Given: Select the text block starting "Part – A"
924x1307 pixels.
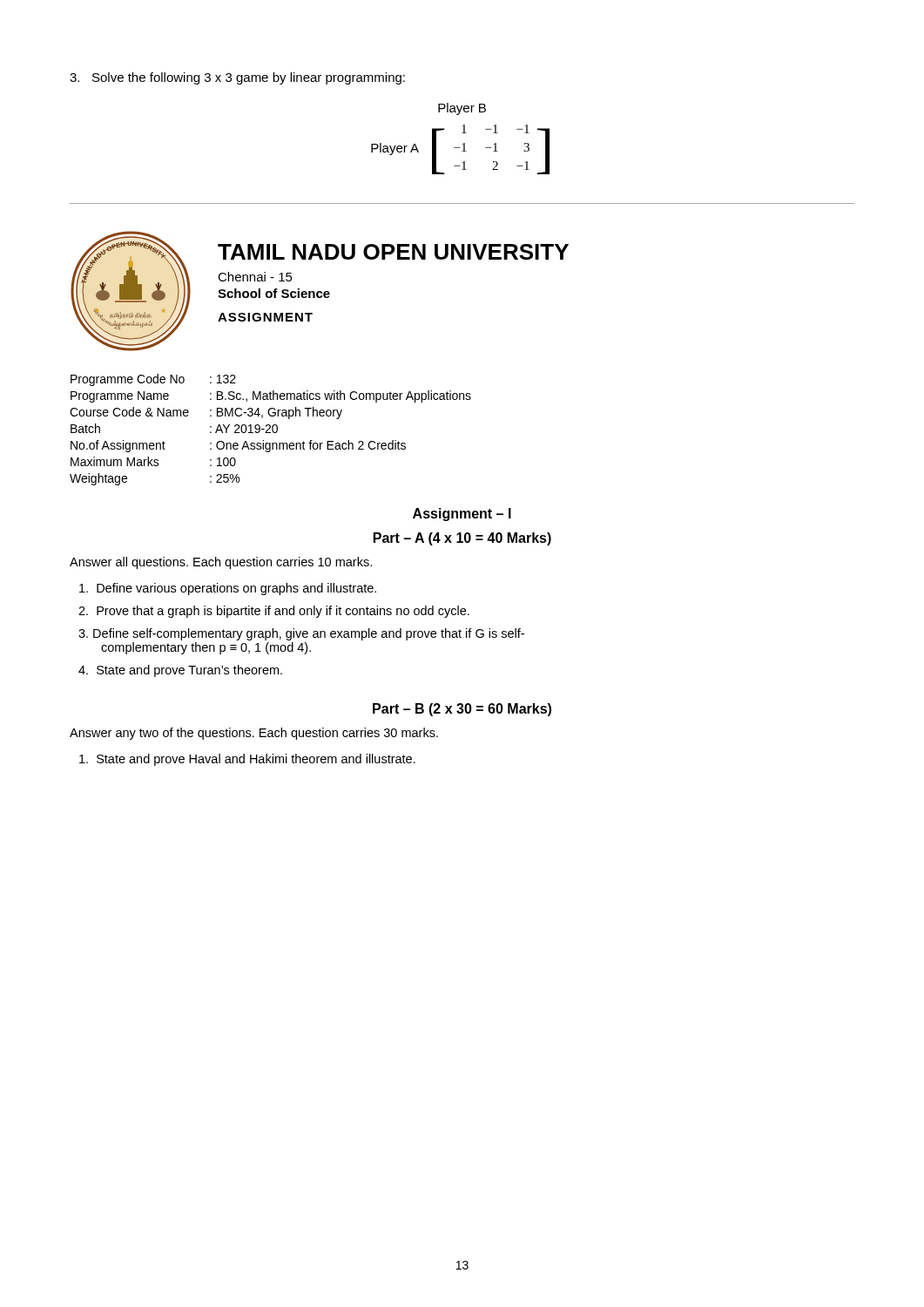Looking at the screenshot, I should (462, 538).
